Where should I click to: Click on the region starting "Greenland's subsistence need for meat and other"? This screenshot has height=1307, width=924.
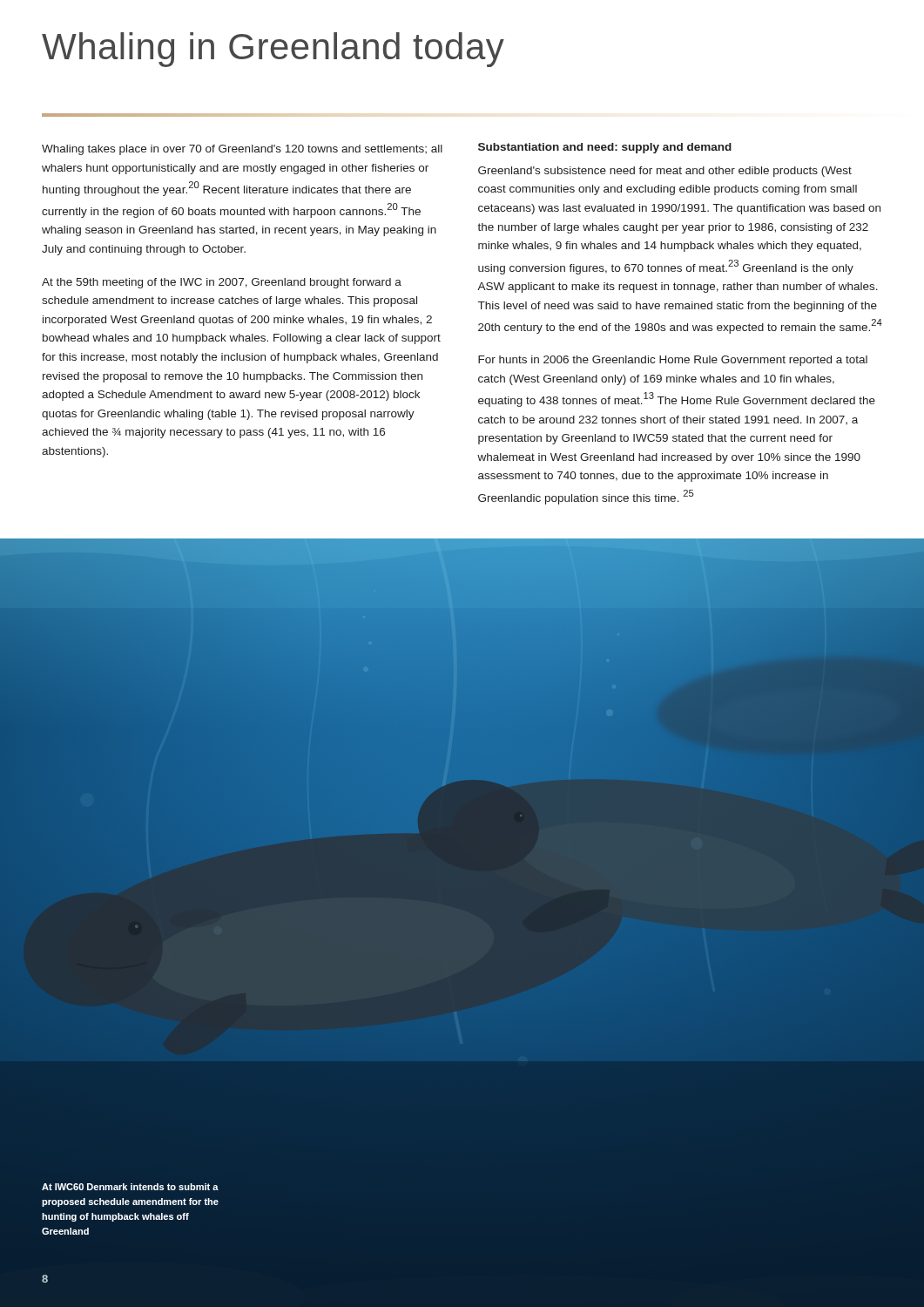[680, 249]
